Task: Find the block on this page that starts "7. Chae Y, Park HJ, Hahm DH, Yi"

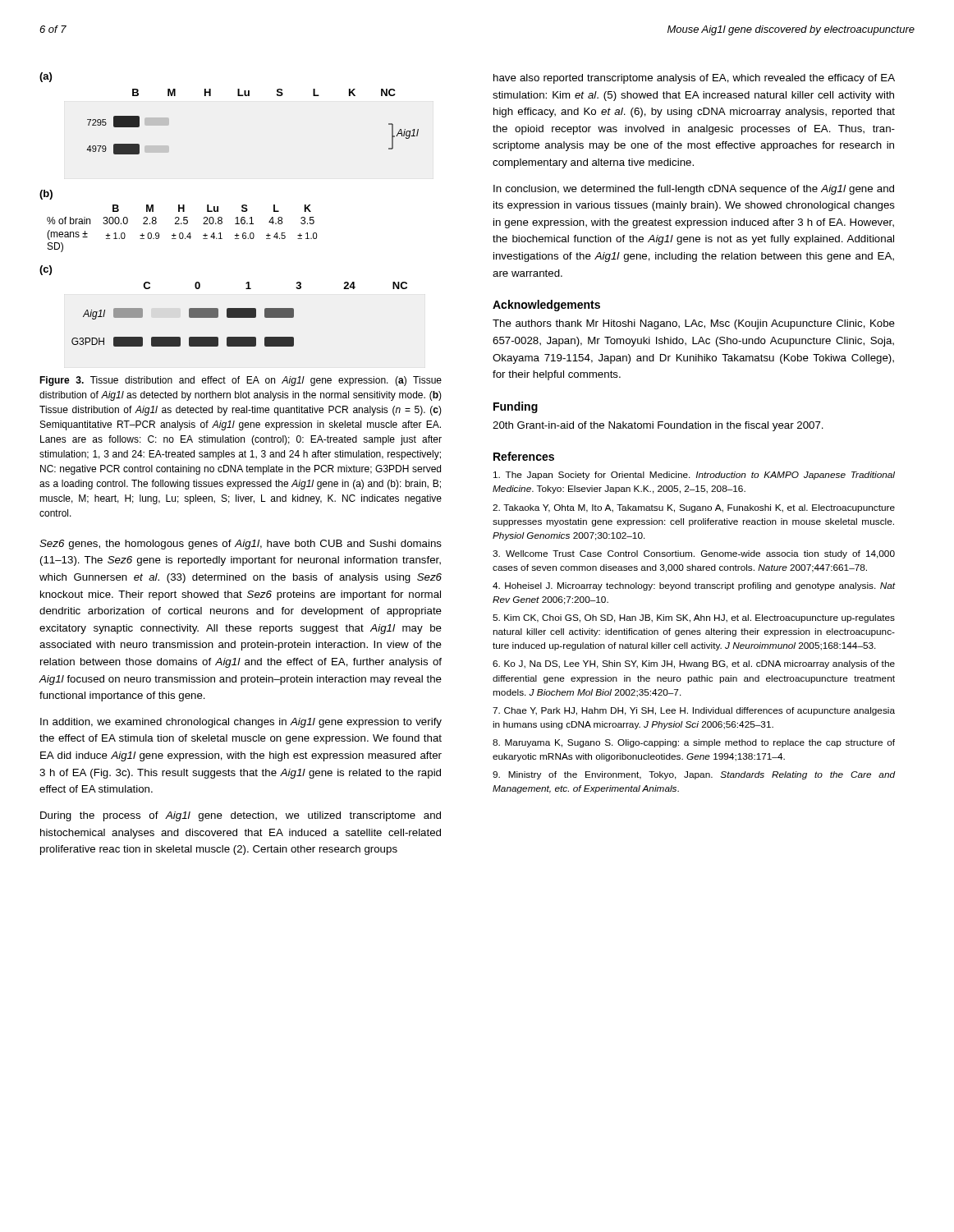Action: [x=694, y=717]
